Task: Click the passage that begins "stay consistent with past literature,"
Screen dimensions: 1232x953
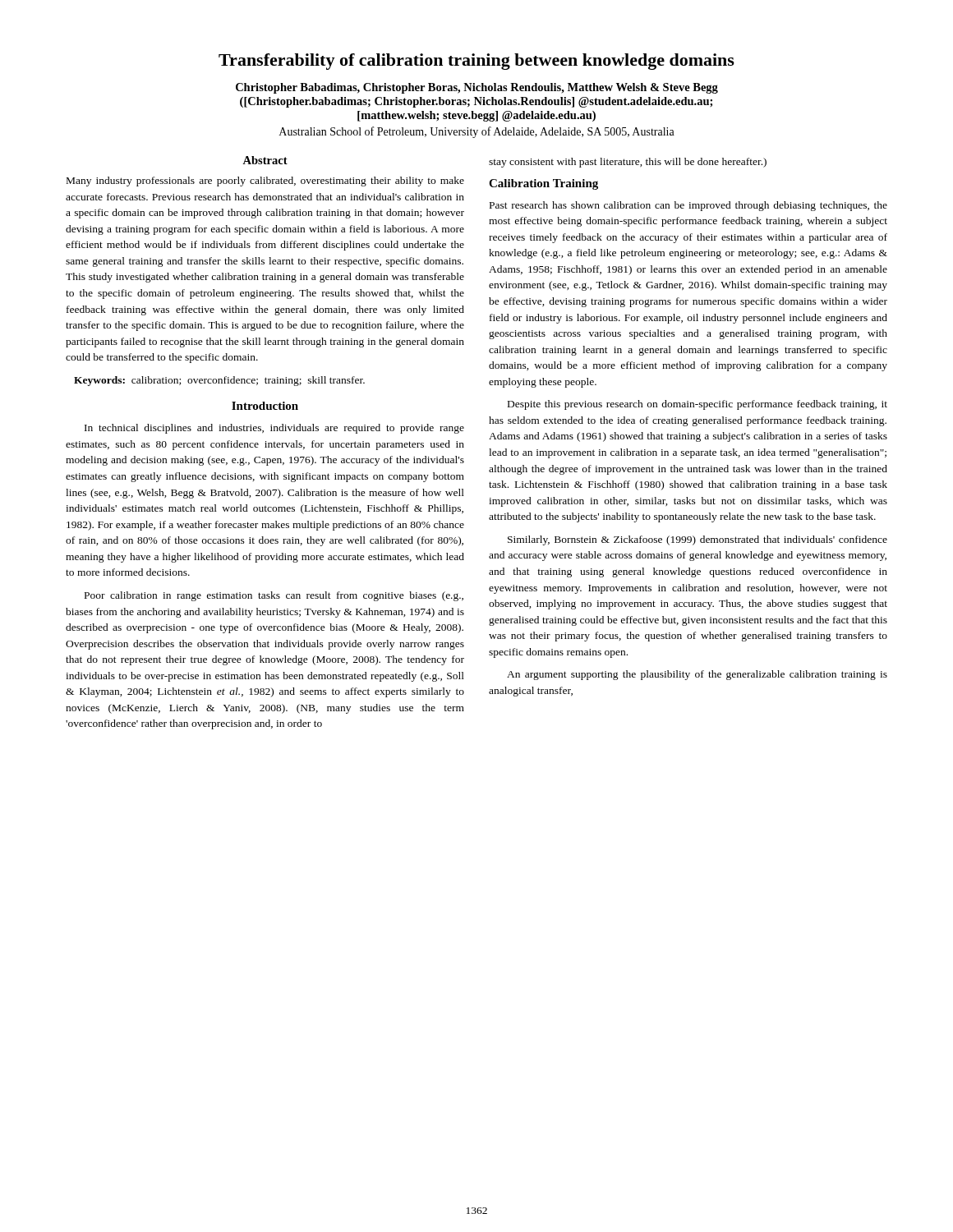Action: click(628, 161)
